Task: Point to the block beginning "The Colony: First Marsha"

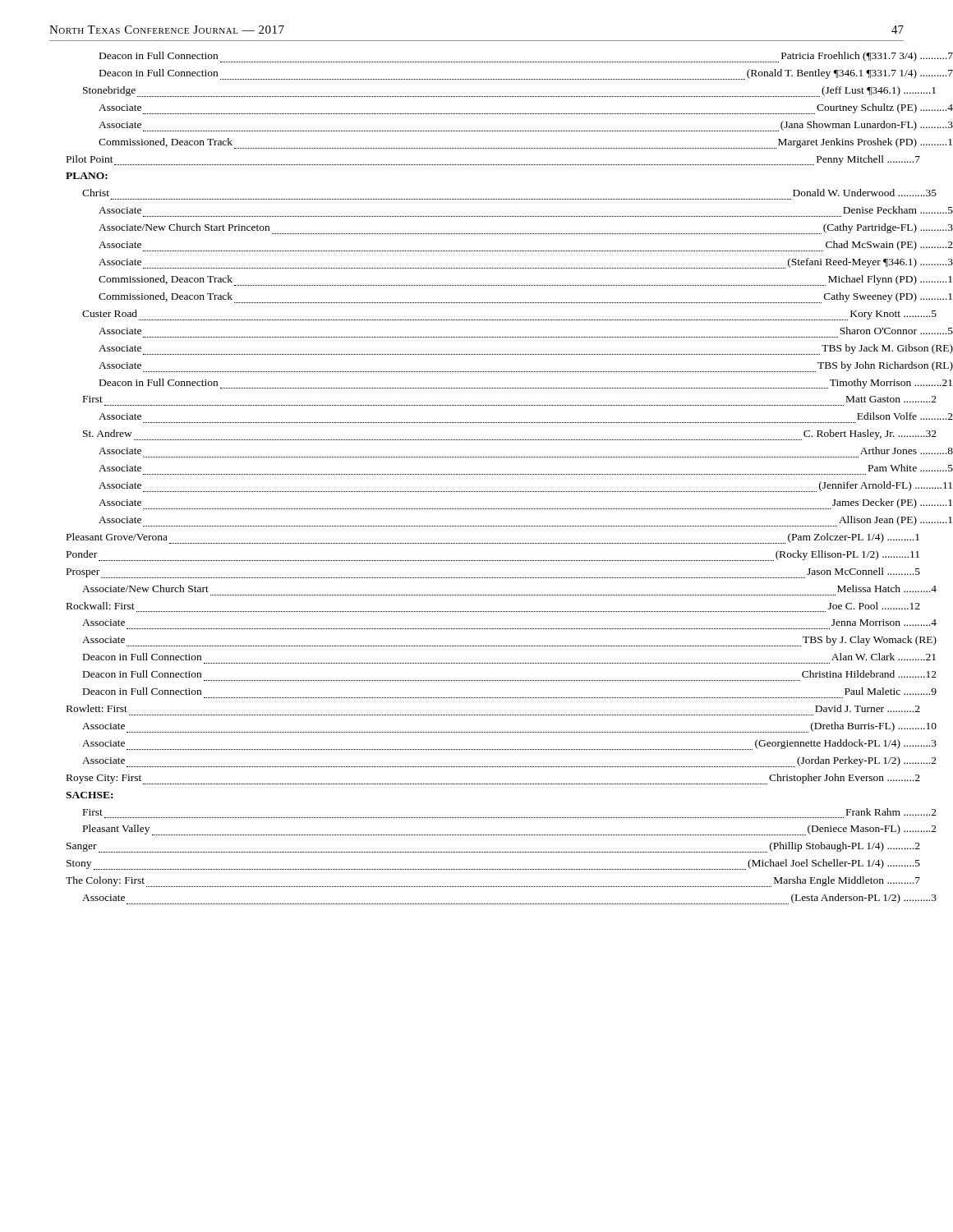Action: tap(493, 881)
